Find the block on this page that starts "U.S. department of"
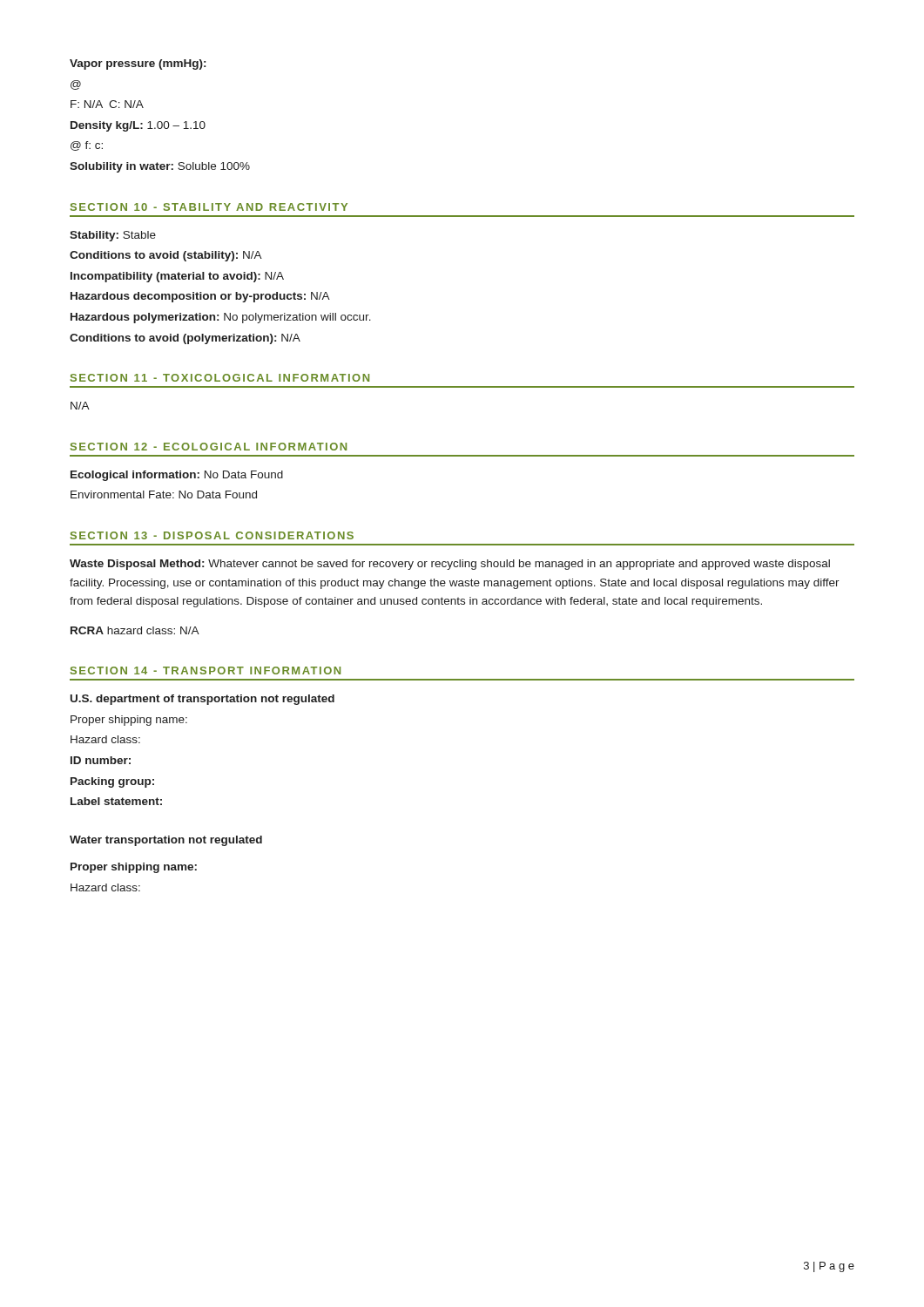The height and width of the screenshot is (1307, 924). pos(202,700)
